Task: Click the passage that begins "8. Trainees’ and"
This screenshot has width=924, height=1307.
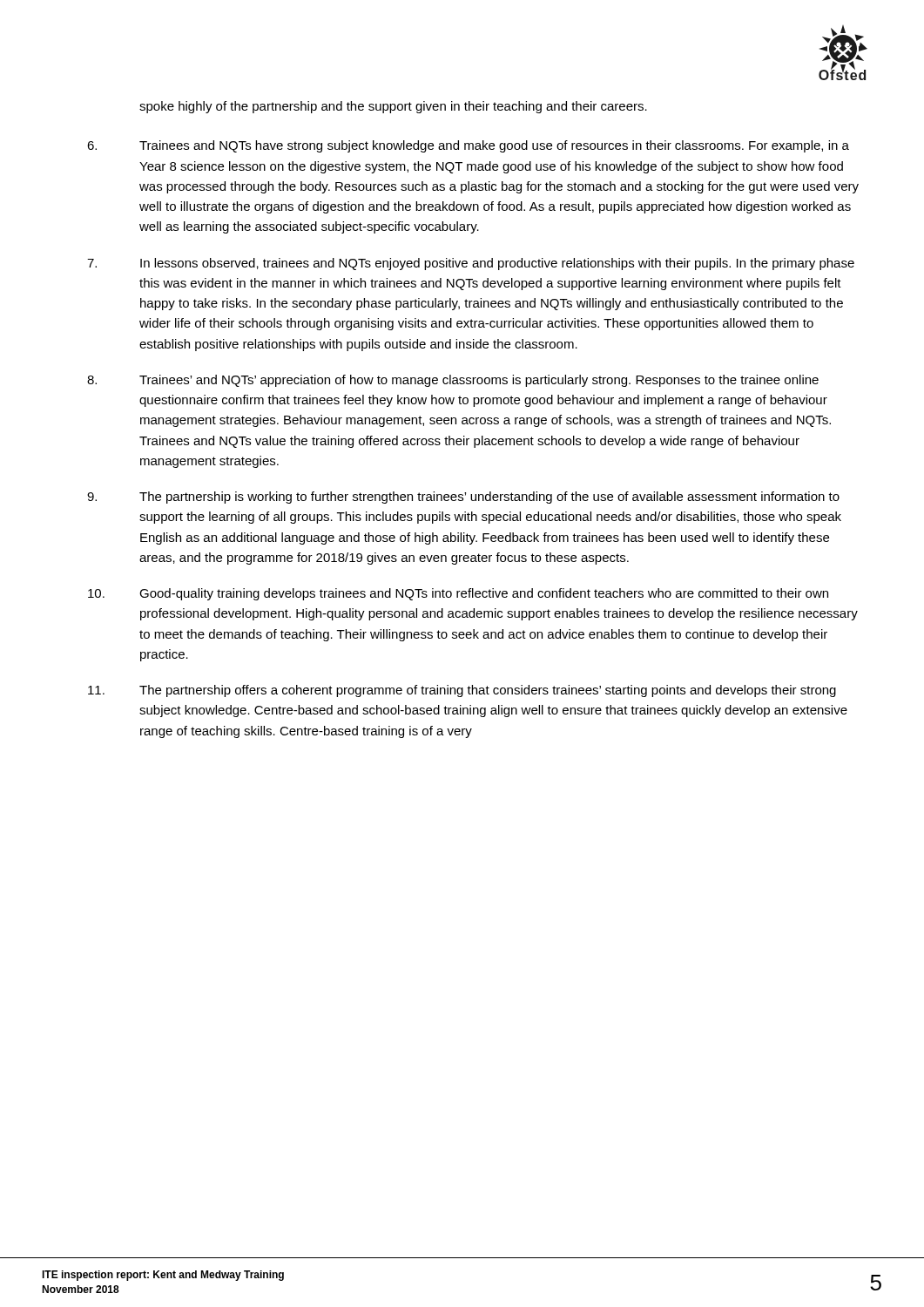Action: point(475,420)
